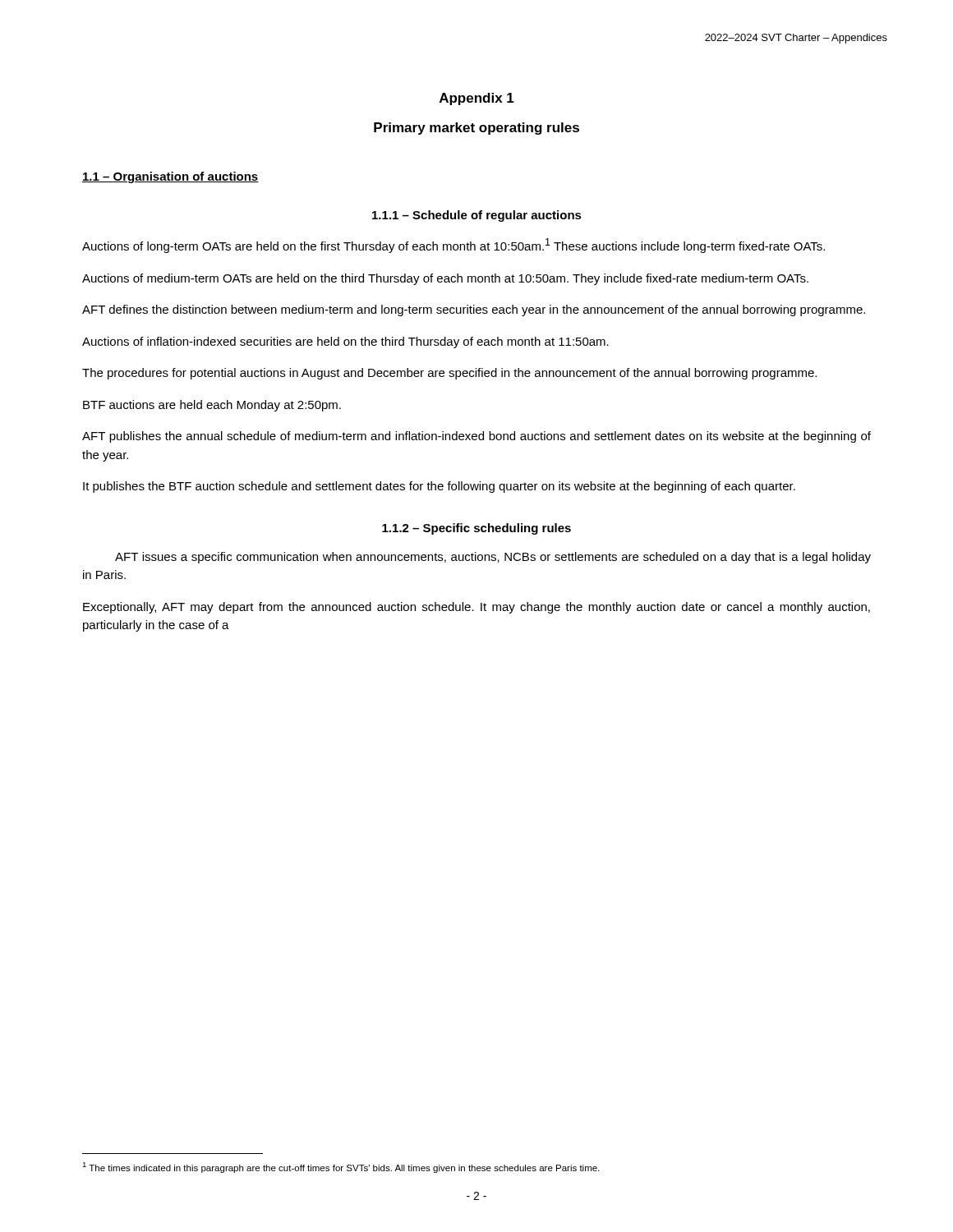Find "1.1.1 – Schedule of regular auctions" on this page

(476, 215)
